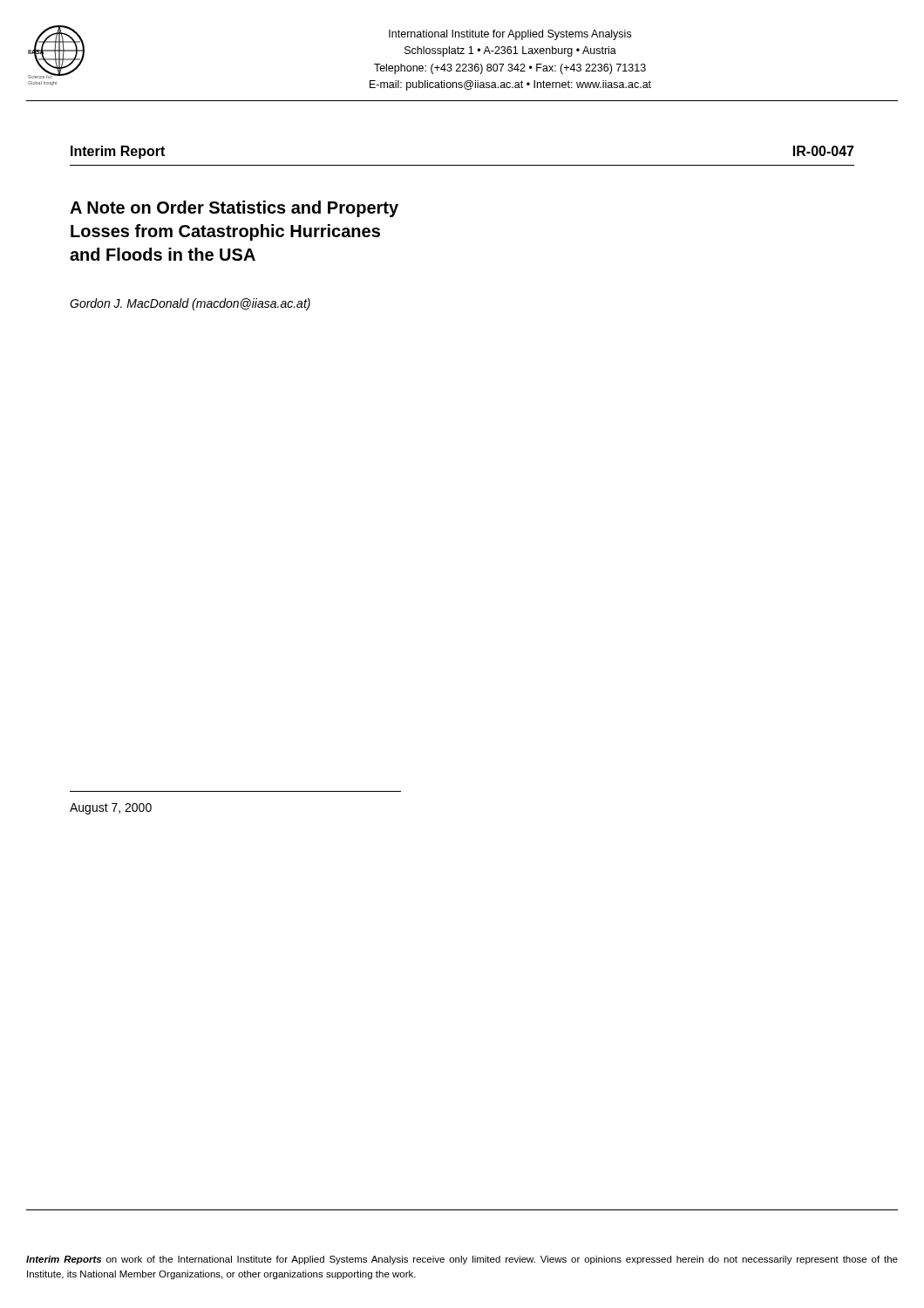This screenshot has height=1308, width=924.
Task: Find the element starting "A Note on Order"
Action: click(x=234, y=209)
